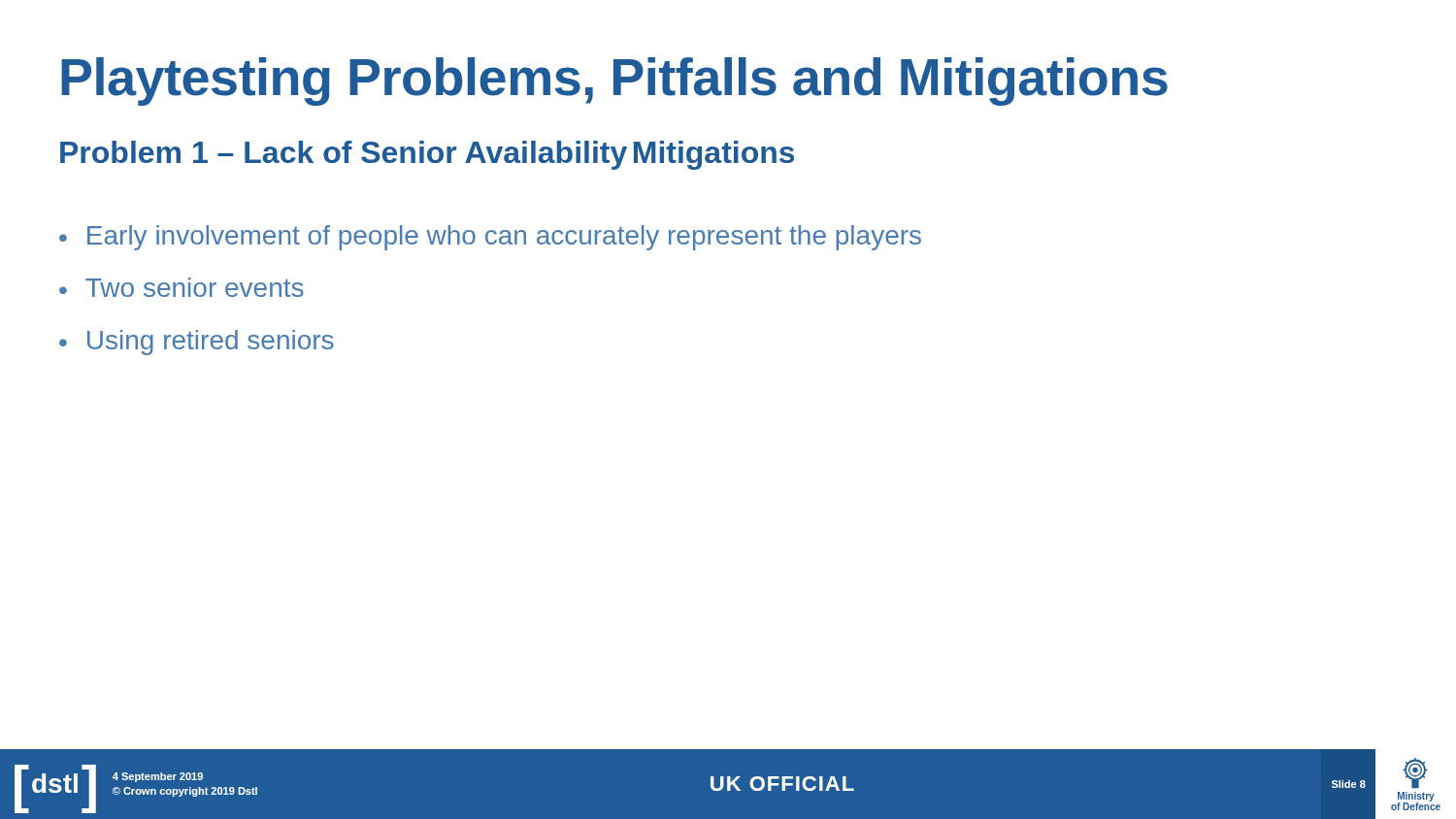Locate the list item with the text "• Two senior events"
Screen dimensions: 819x1456
point(181,289)
